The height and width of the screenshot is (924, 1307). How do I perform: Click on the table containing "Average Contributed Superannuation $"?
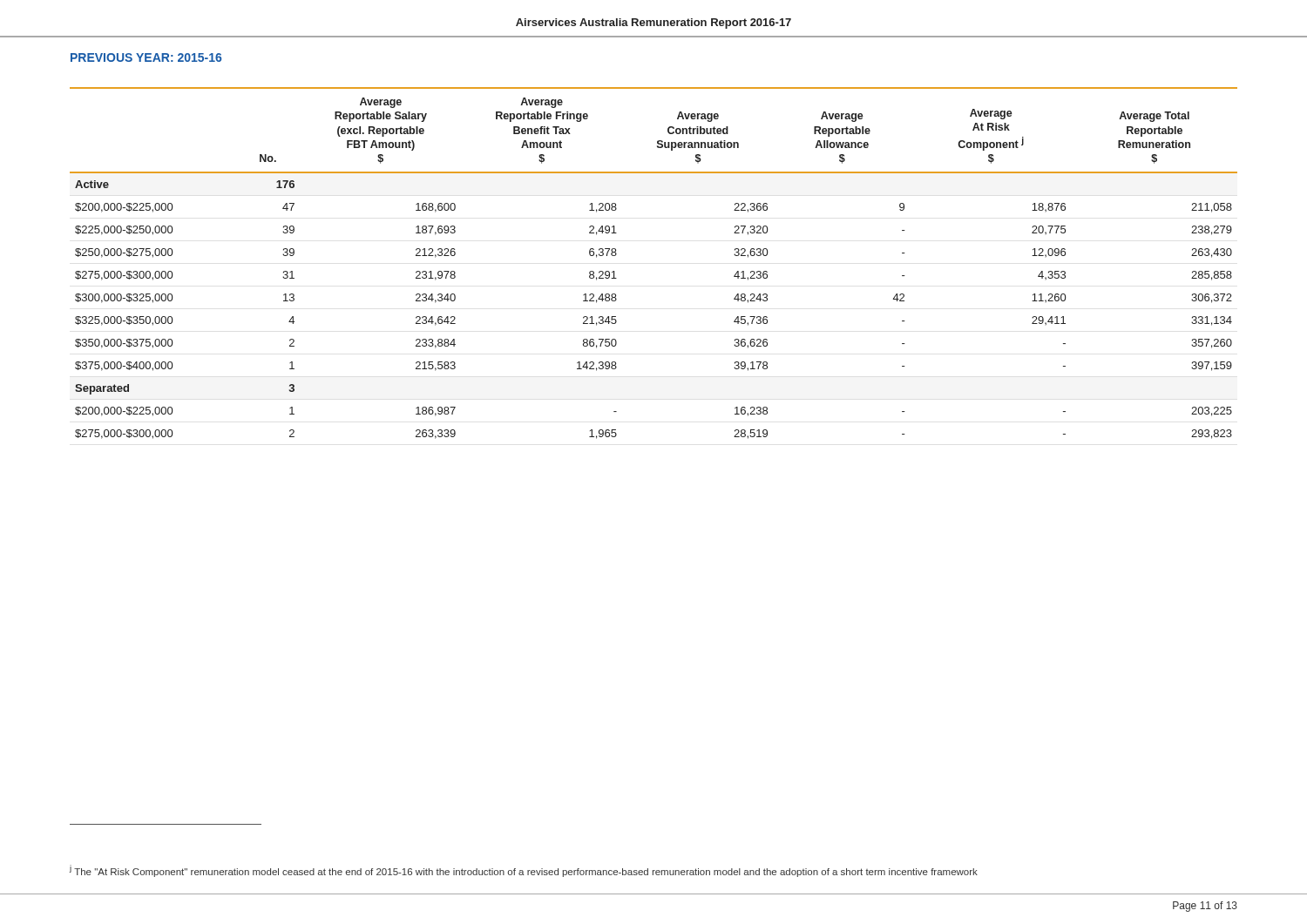(x=654, y=266)
